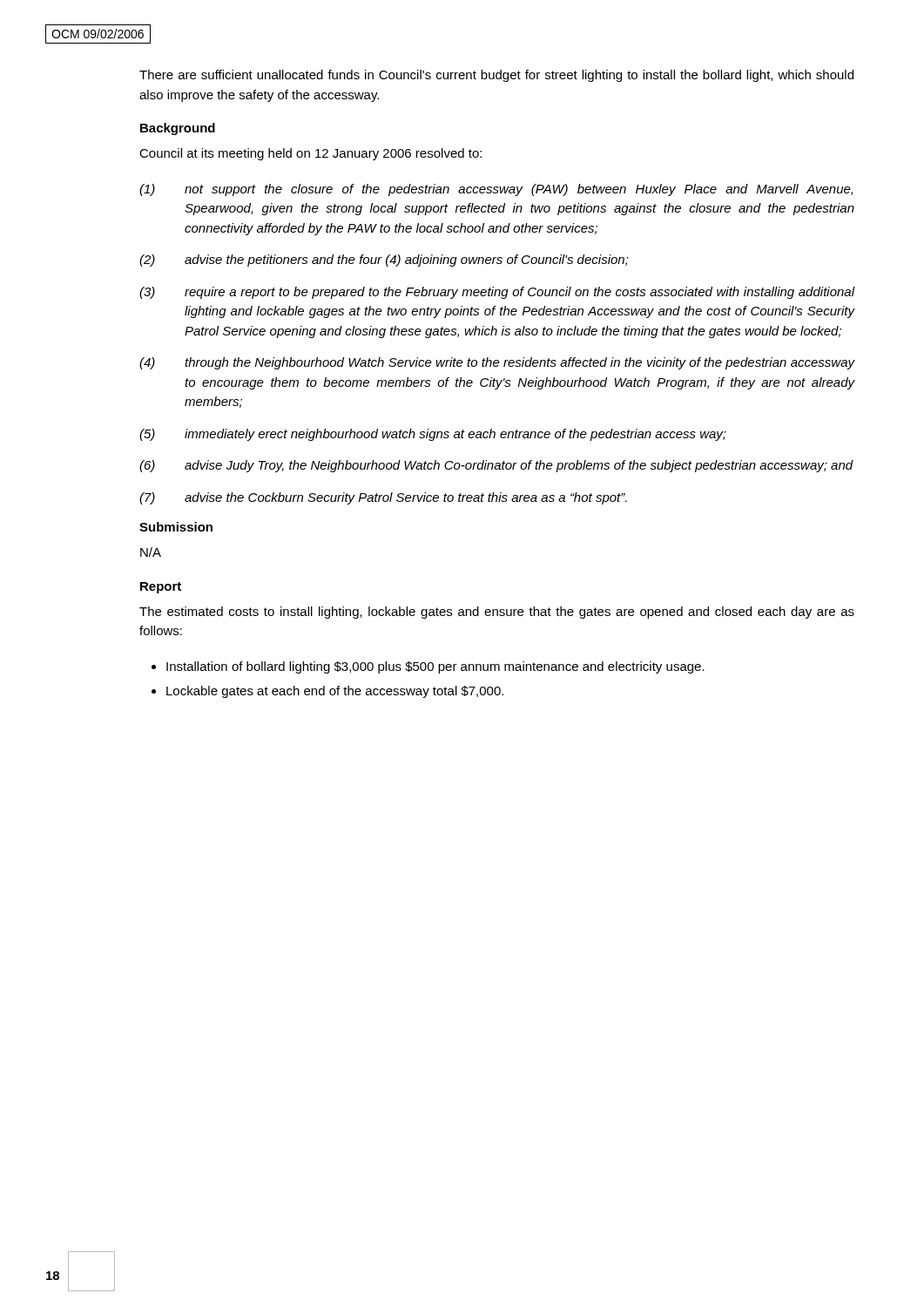Screen dimensions: 1307x924
Task: Locate the text block that reads "There are sufficient unallocated funds"
Action: (497, 84)
